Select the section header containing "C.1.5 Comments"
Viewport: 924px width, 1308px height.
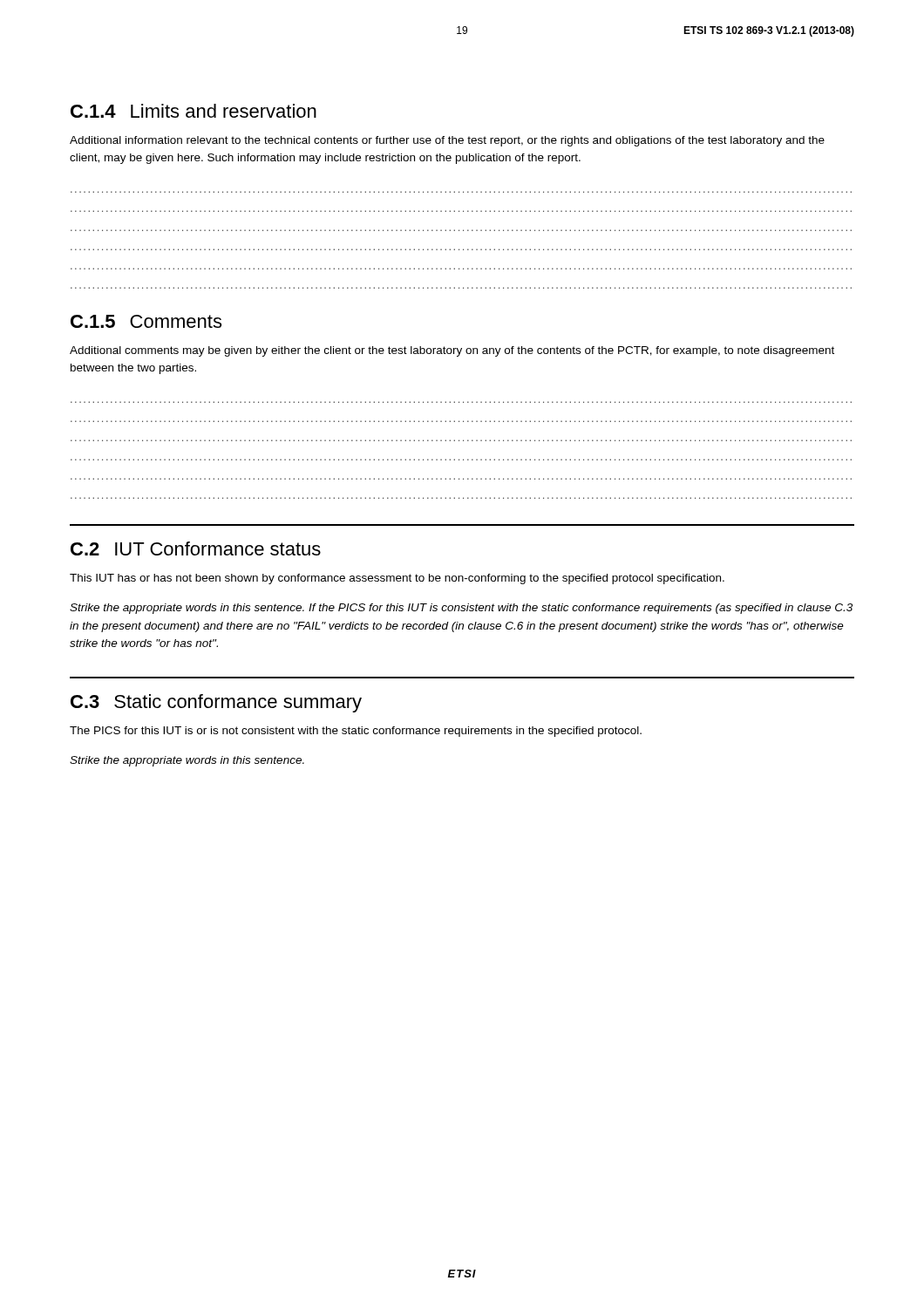point(146,322)
